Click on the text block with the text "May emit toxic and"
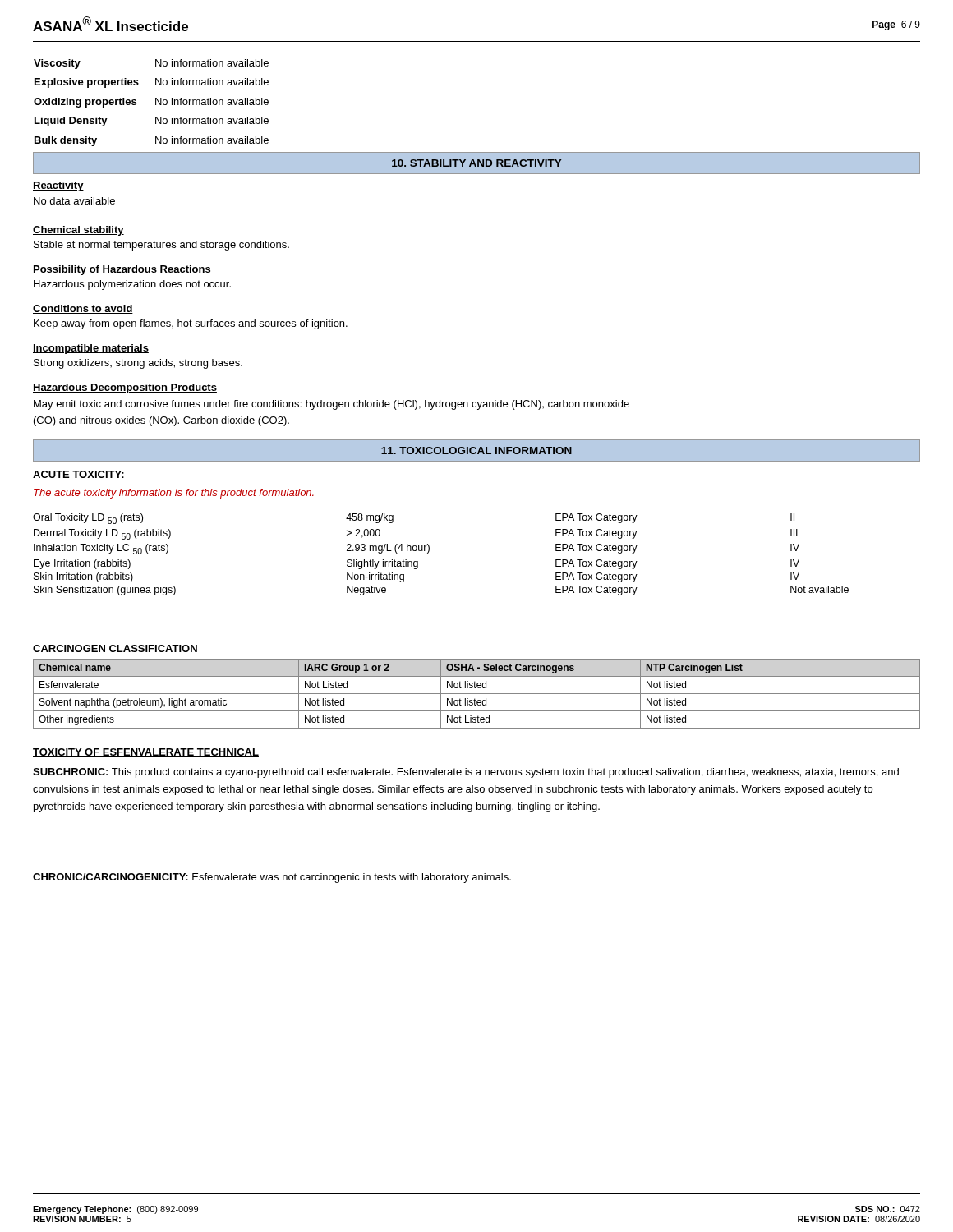This screenshot has width=953, height=1232. click(x=331, y=412)
